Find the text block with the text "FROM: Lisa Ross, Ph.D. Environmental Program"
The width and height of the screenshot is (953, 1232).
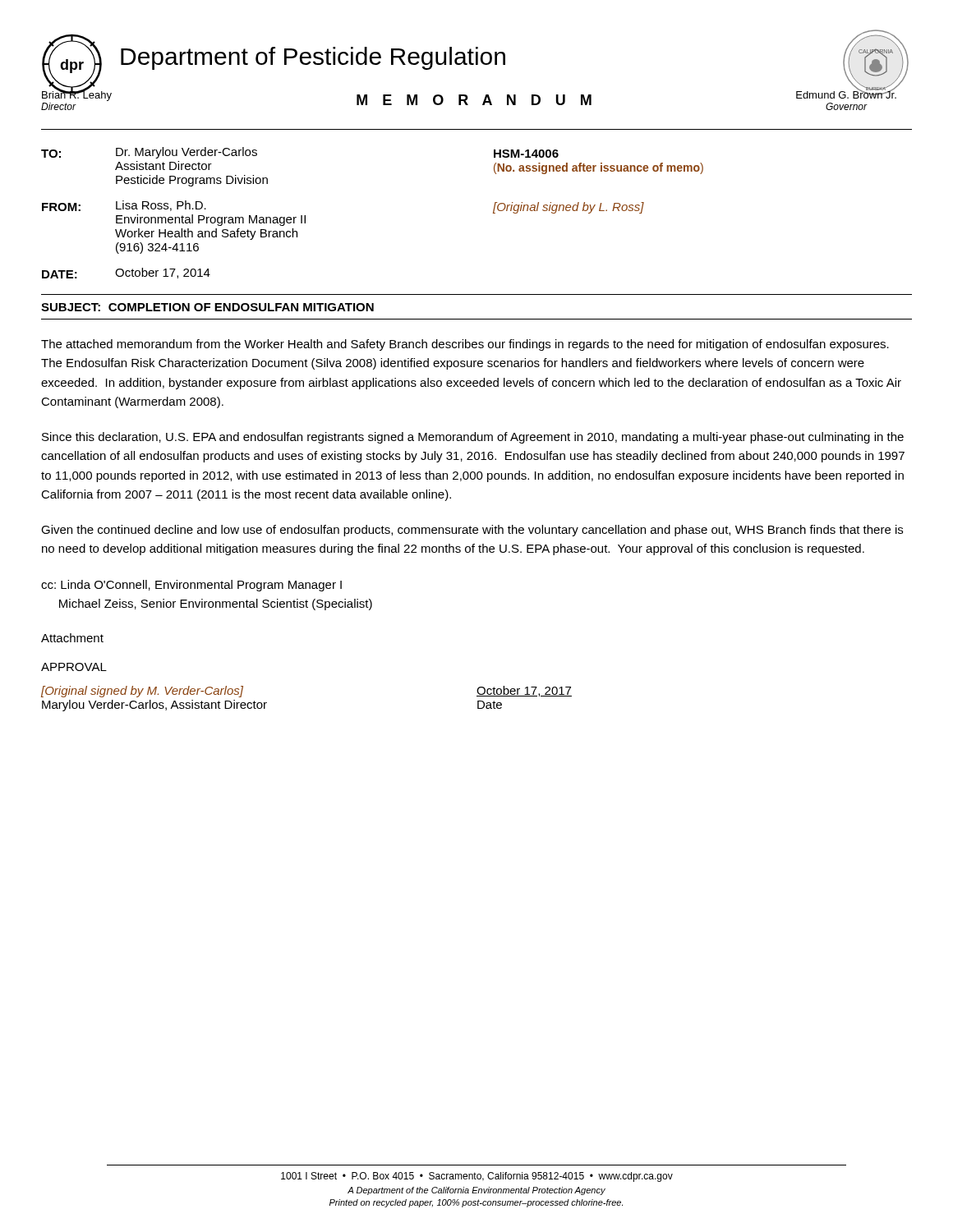[x=203, y=216]
